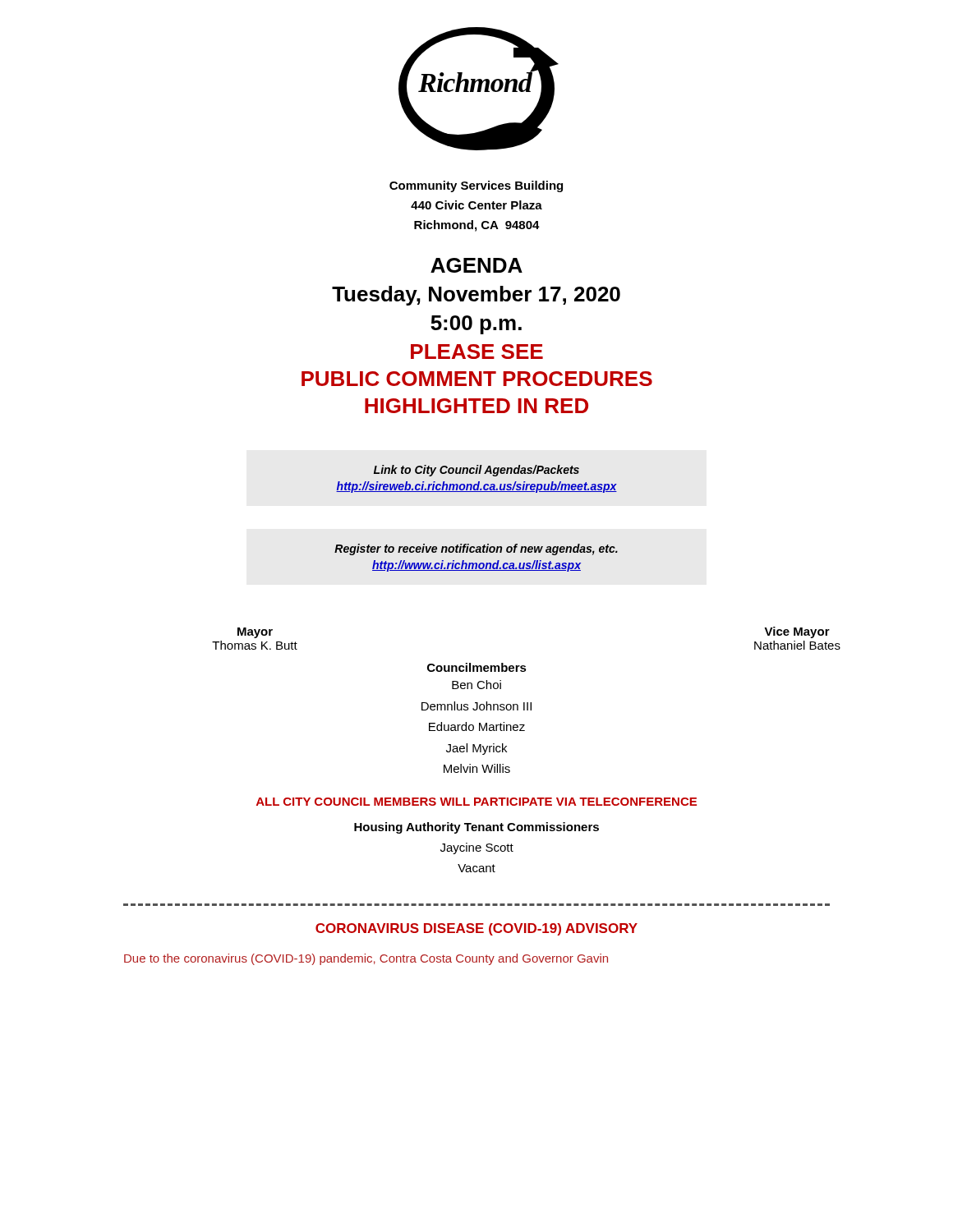
Task: Locate the text block that says "Ben Choi Demnlus Johnson III"
Action: pyautogui.click(x=476, y=726)
